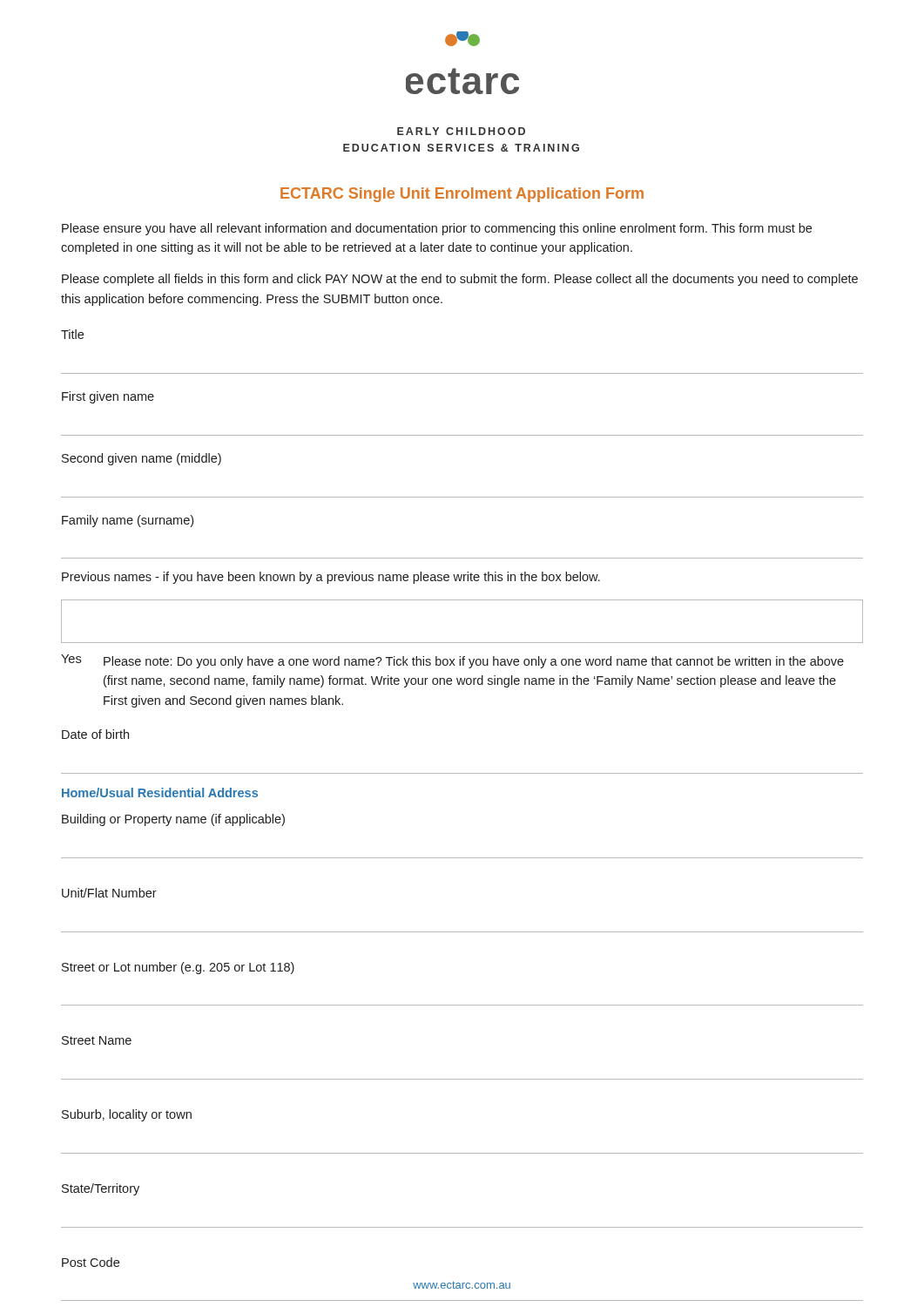Point to the block beginning "Yes Please note: Do"

point(462,681)
